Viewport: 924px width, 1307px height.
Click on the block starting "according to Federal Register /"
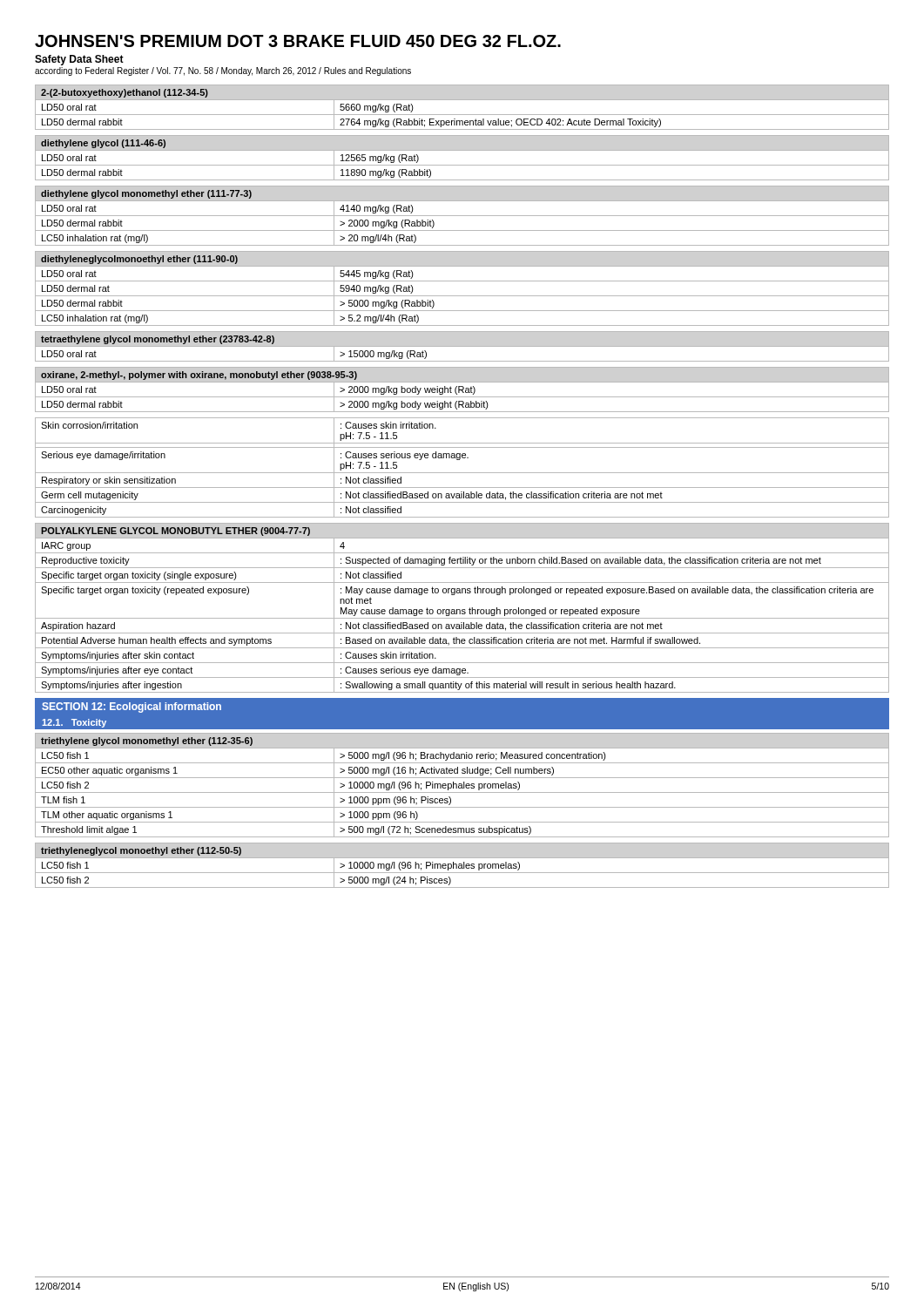[x=223, y=71]
